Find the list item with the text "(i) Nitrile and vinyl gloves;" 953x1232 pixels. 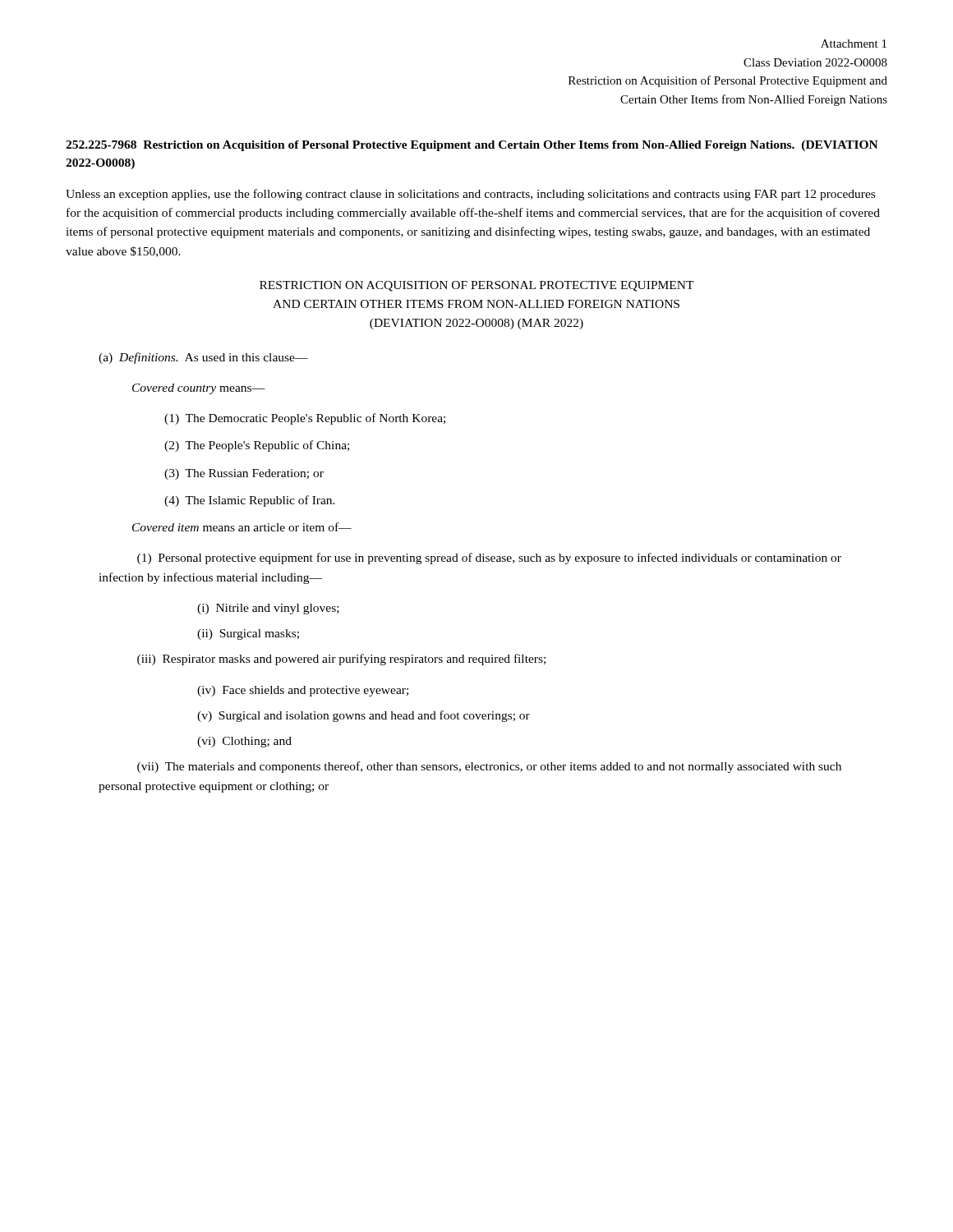(268, 607)
